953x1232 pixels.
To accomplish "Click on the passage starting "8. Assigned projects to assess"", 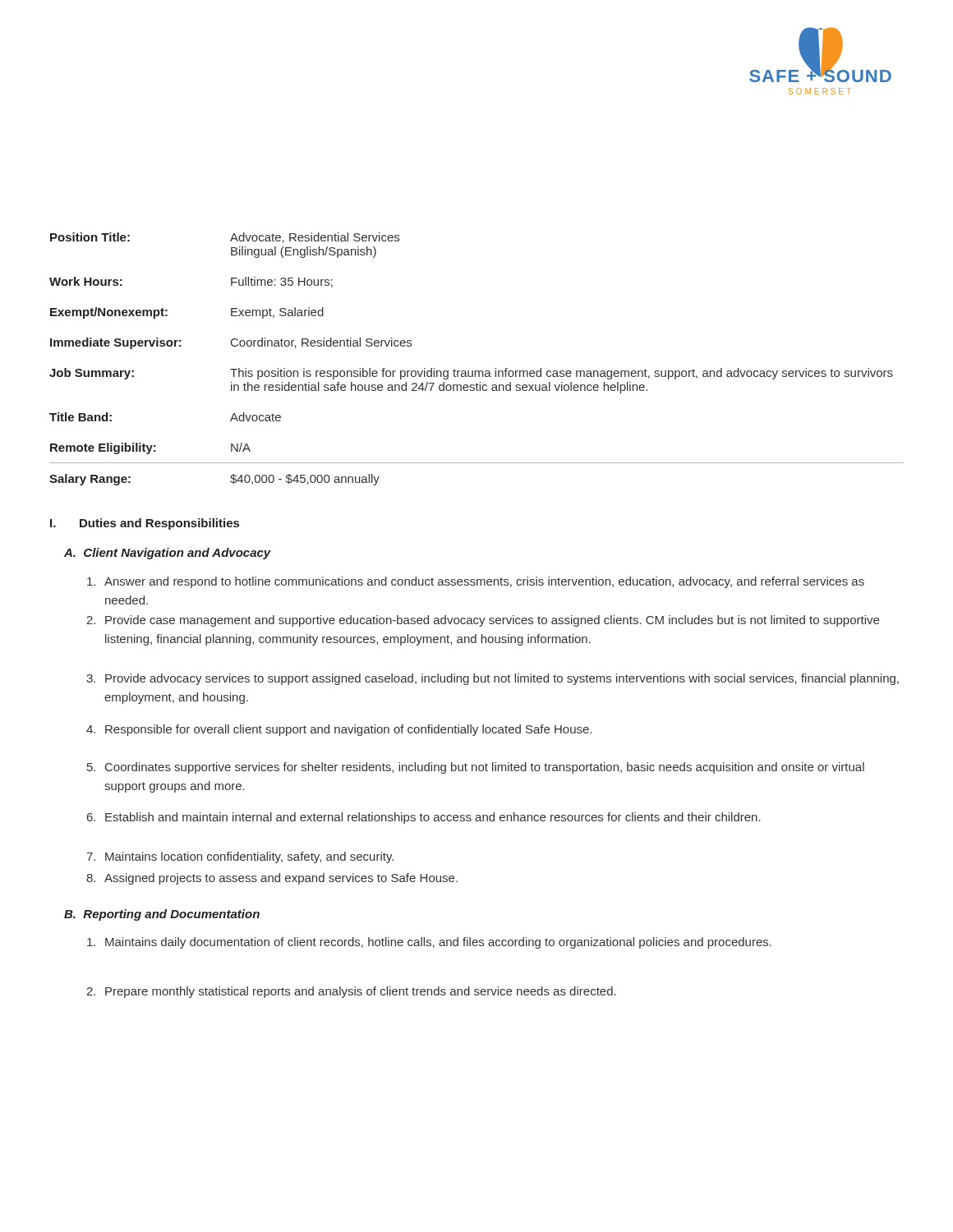I will 272,878.
